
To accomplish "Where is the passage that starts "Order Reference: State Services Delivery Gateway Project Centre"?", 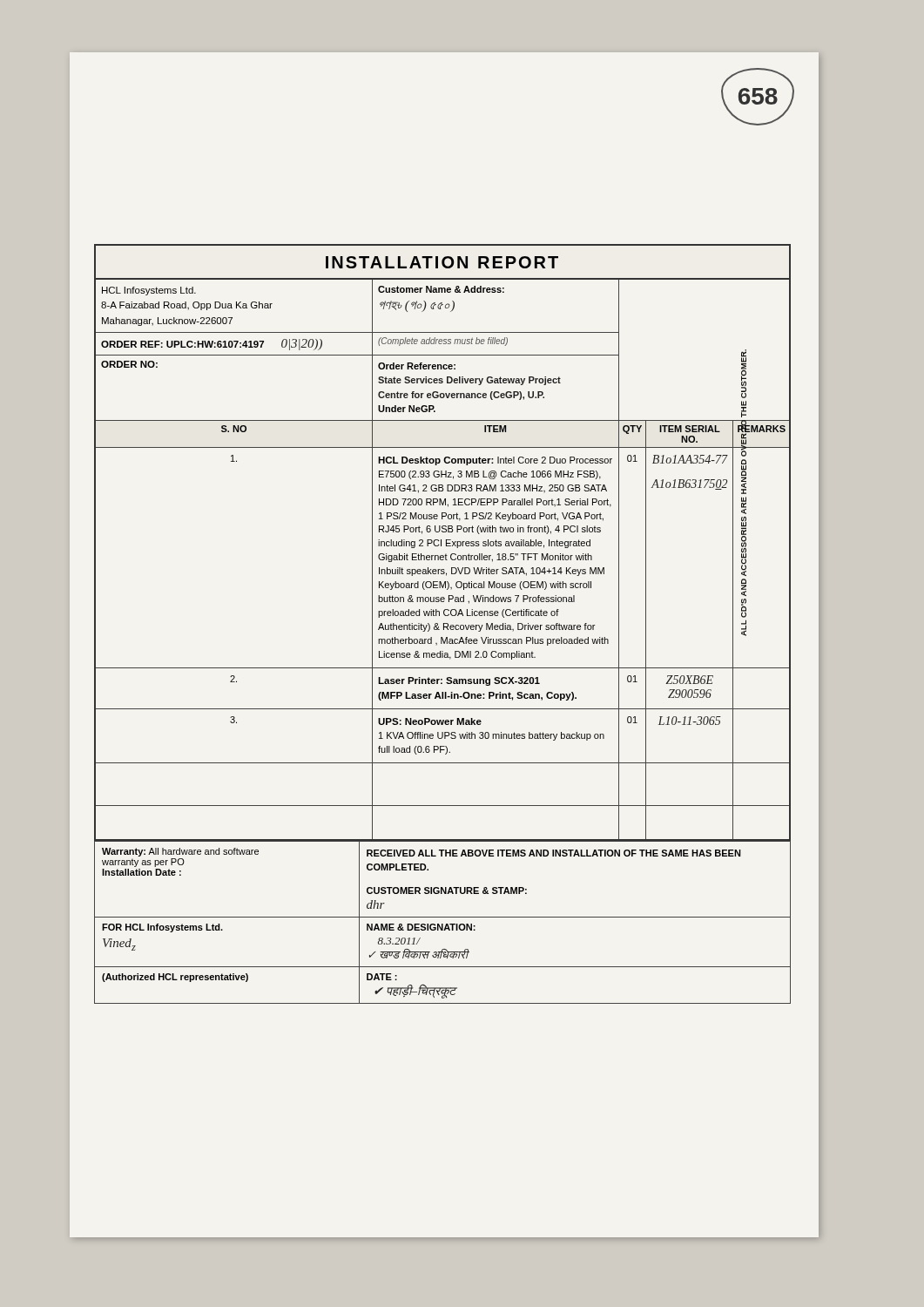I will tap(469, 387).
